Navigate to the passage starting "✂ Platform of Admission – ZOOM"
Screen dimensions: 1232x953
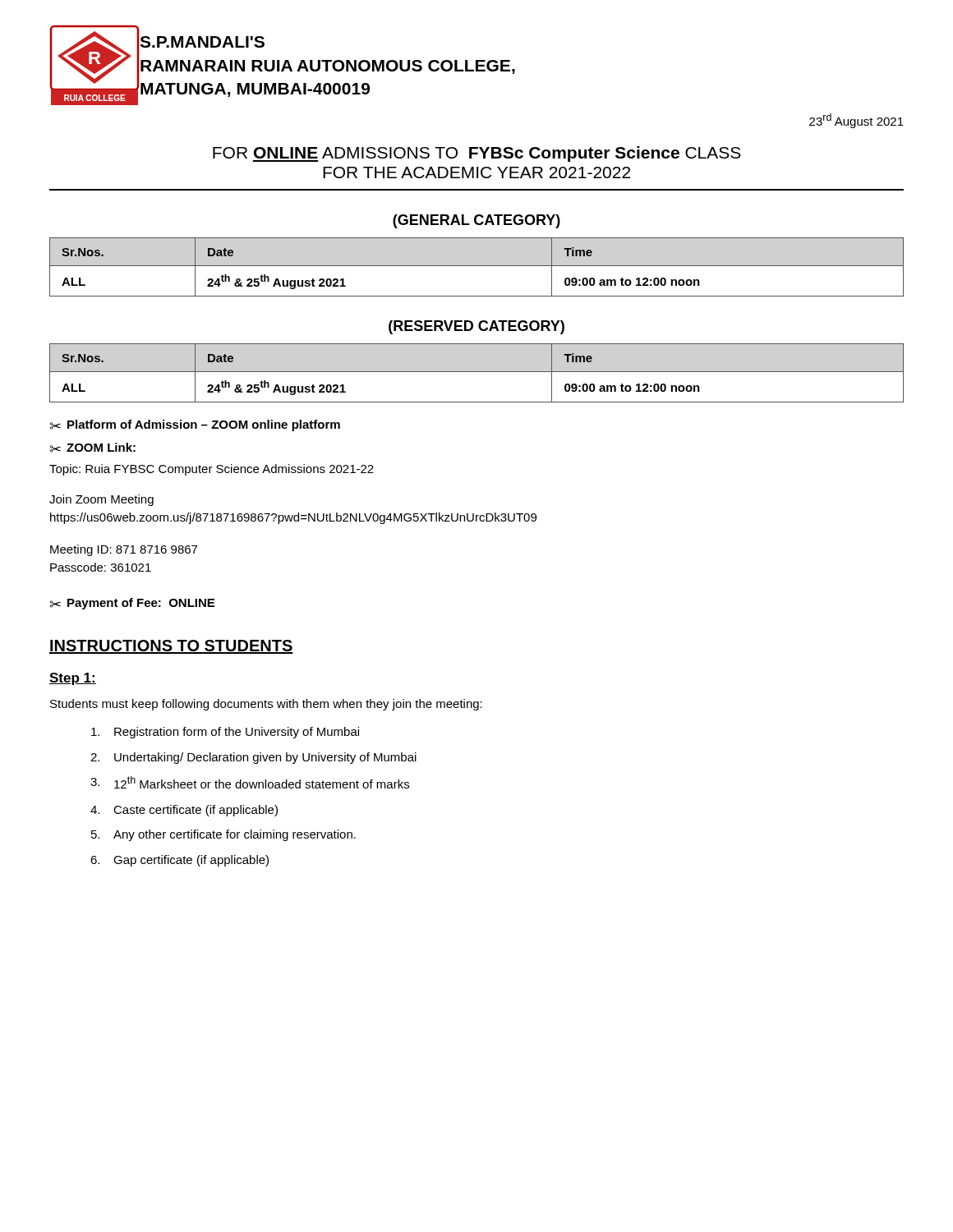coord(195,426)
